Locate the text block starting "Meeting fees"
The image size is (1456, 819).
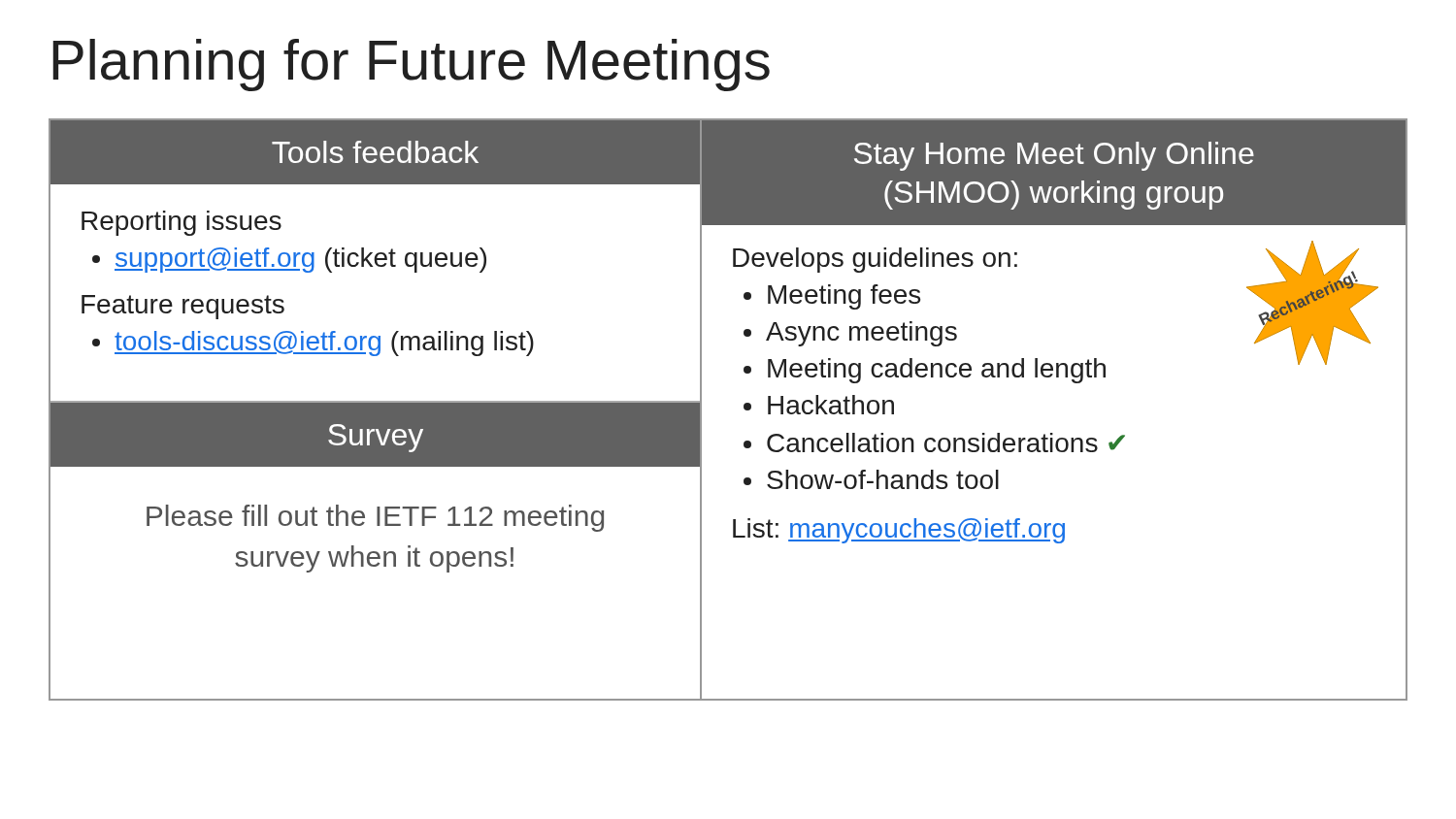click(844, 294)
